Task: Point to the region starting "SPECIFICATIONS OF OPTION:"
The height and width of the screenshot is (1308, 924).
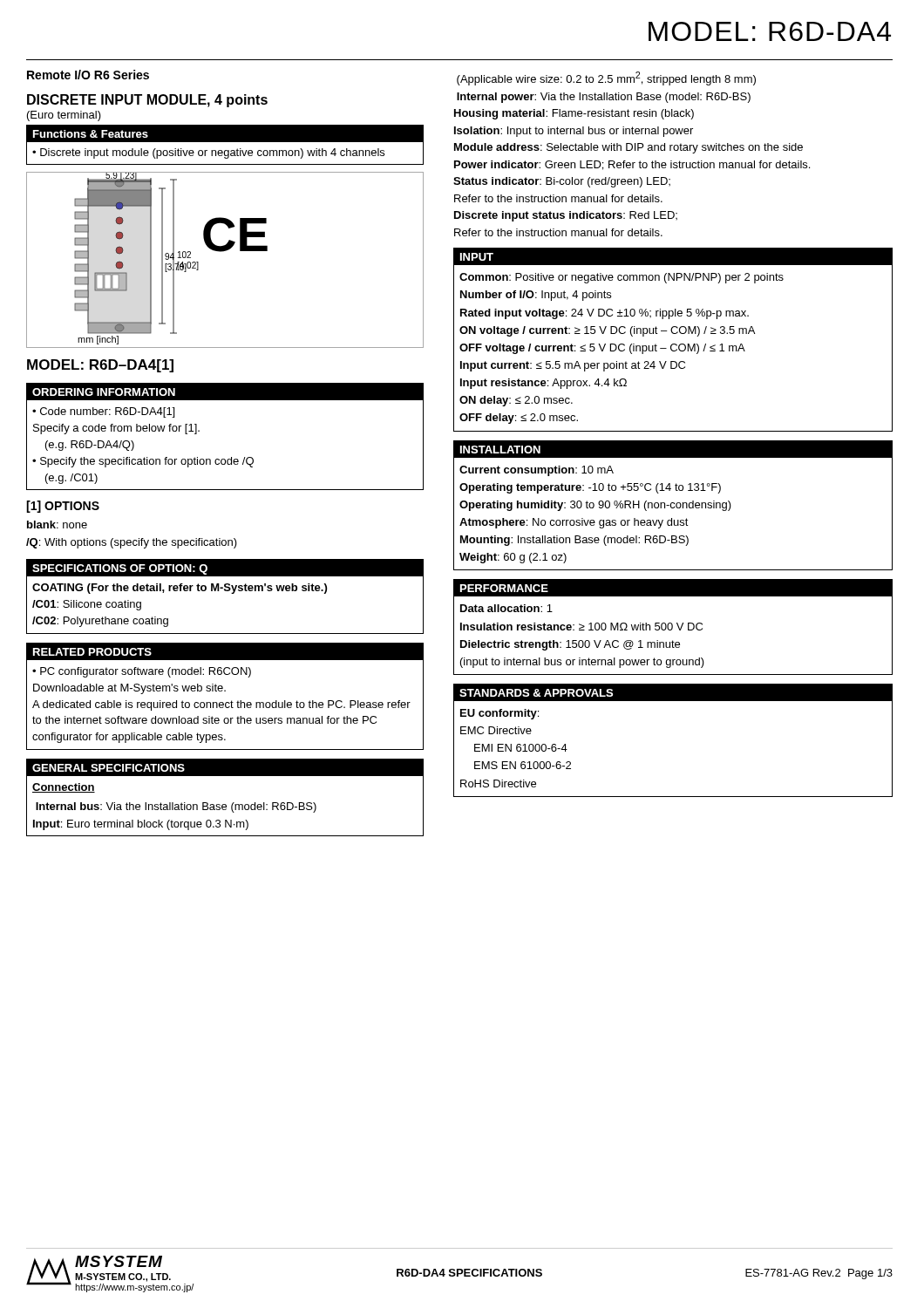Action: point(120,568)
